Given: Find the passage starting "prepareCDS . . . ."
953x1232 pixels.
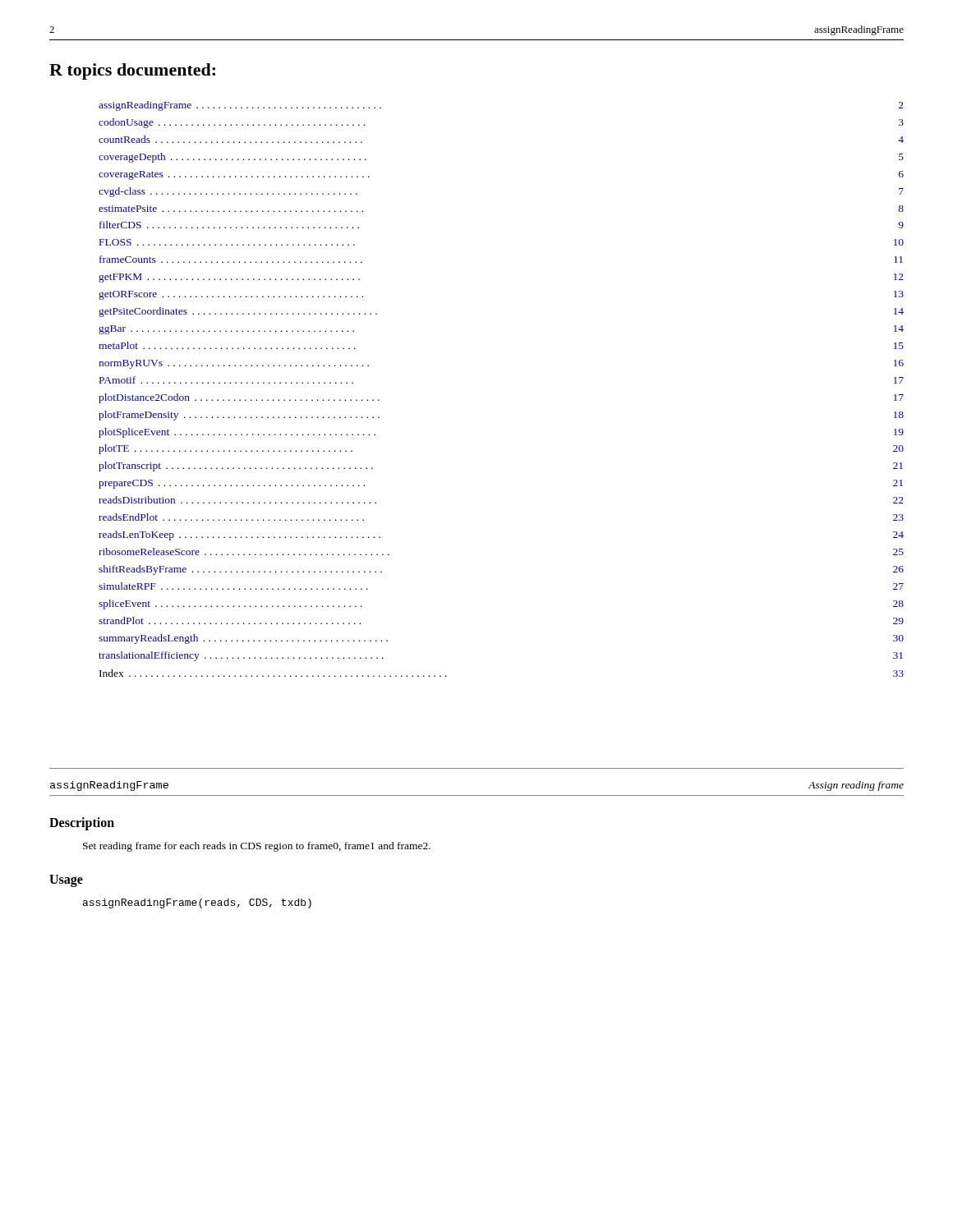Looking at the screenshot, I should [120, 484].
